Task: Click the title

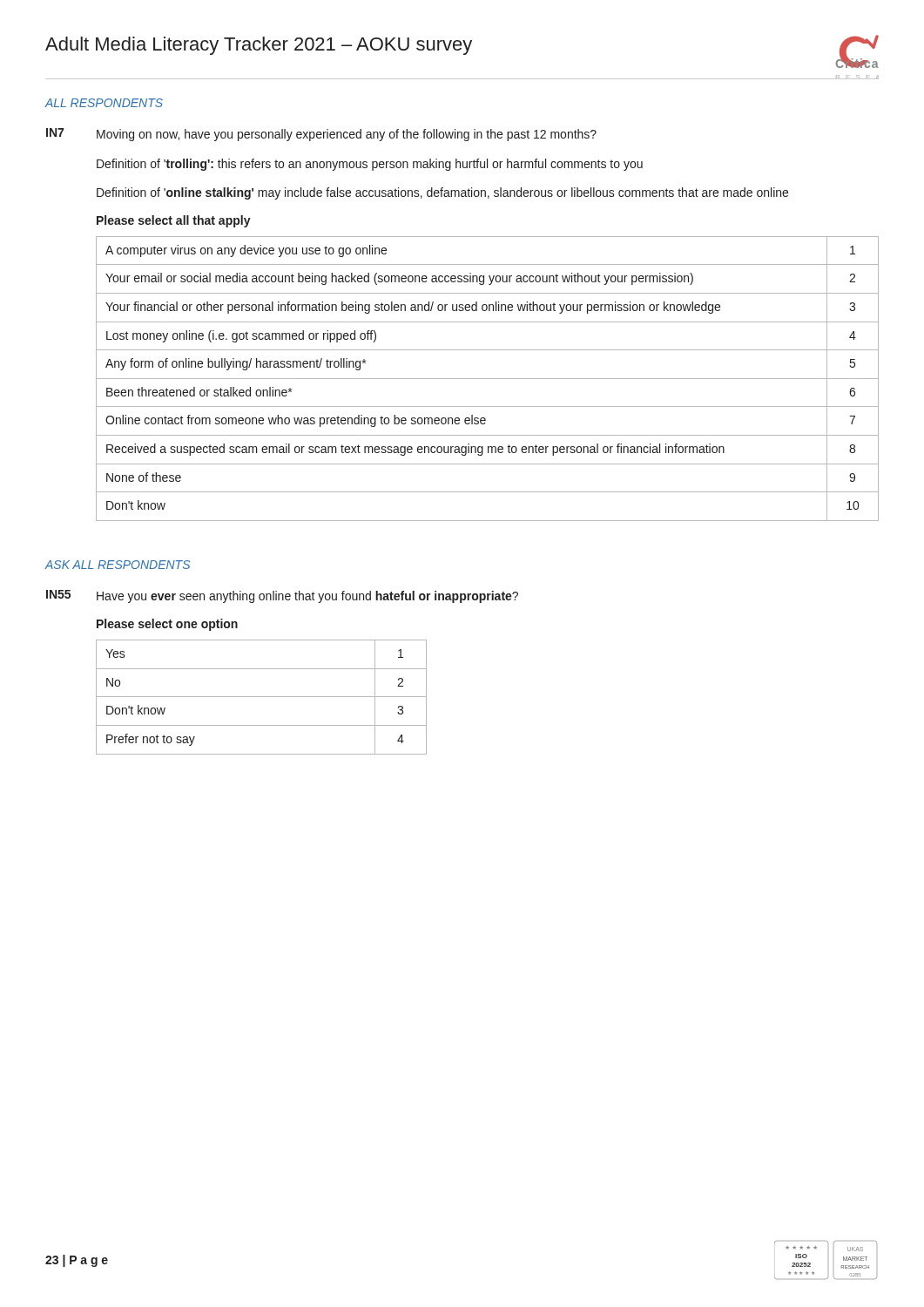Action: pyautogui.click(x=259, y=44)
